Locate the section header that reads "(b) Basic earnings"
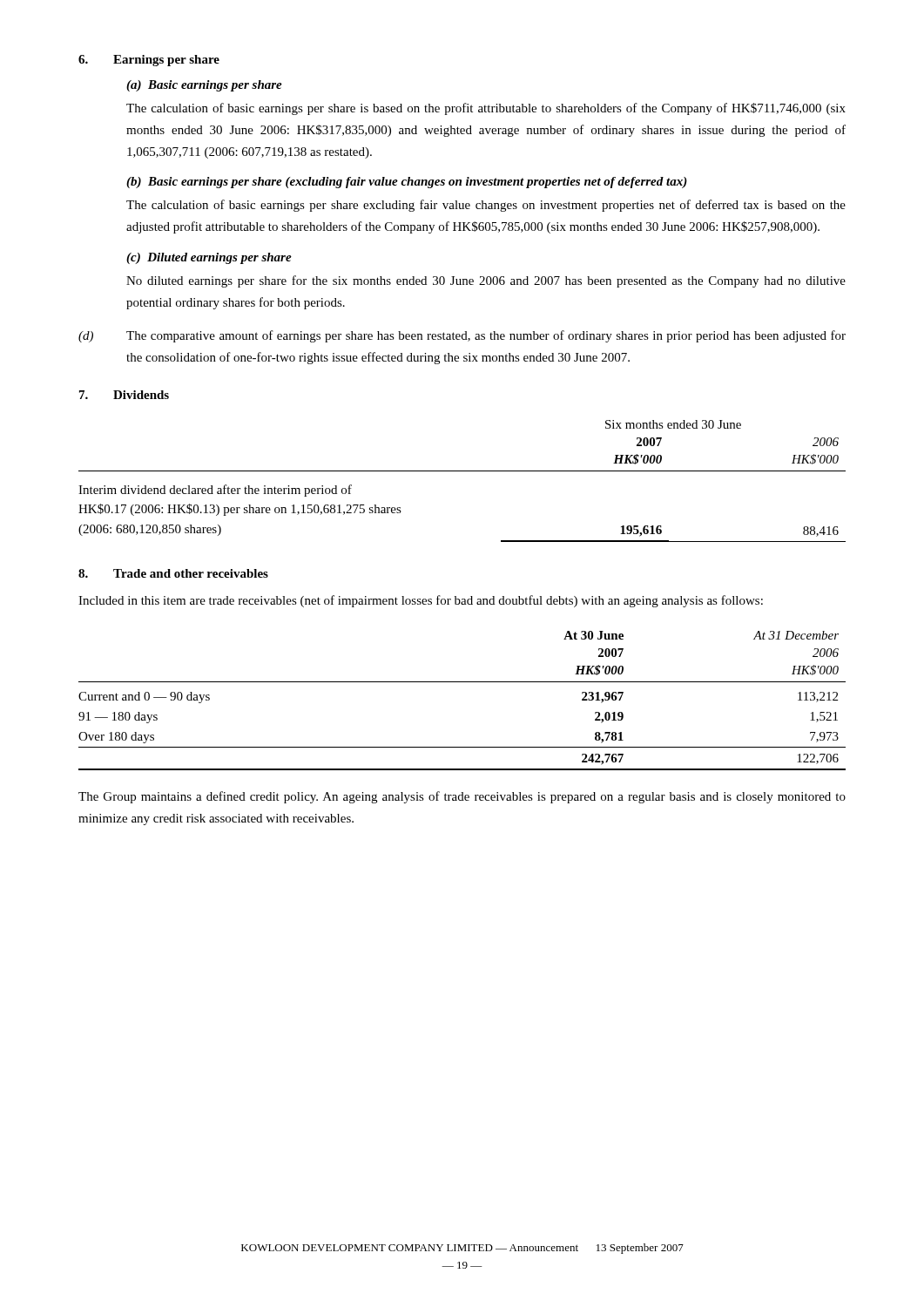 pos(383,182)
